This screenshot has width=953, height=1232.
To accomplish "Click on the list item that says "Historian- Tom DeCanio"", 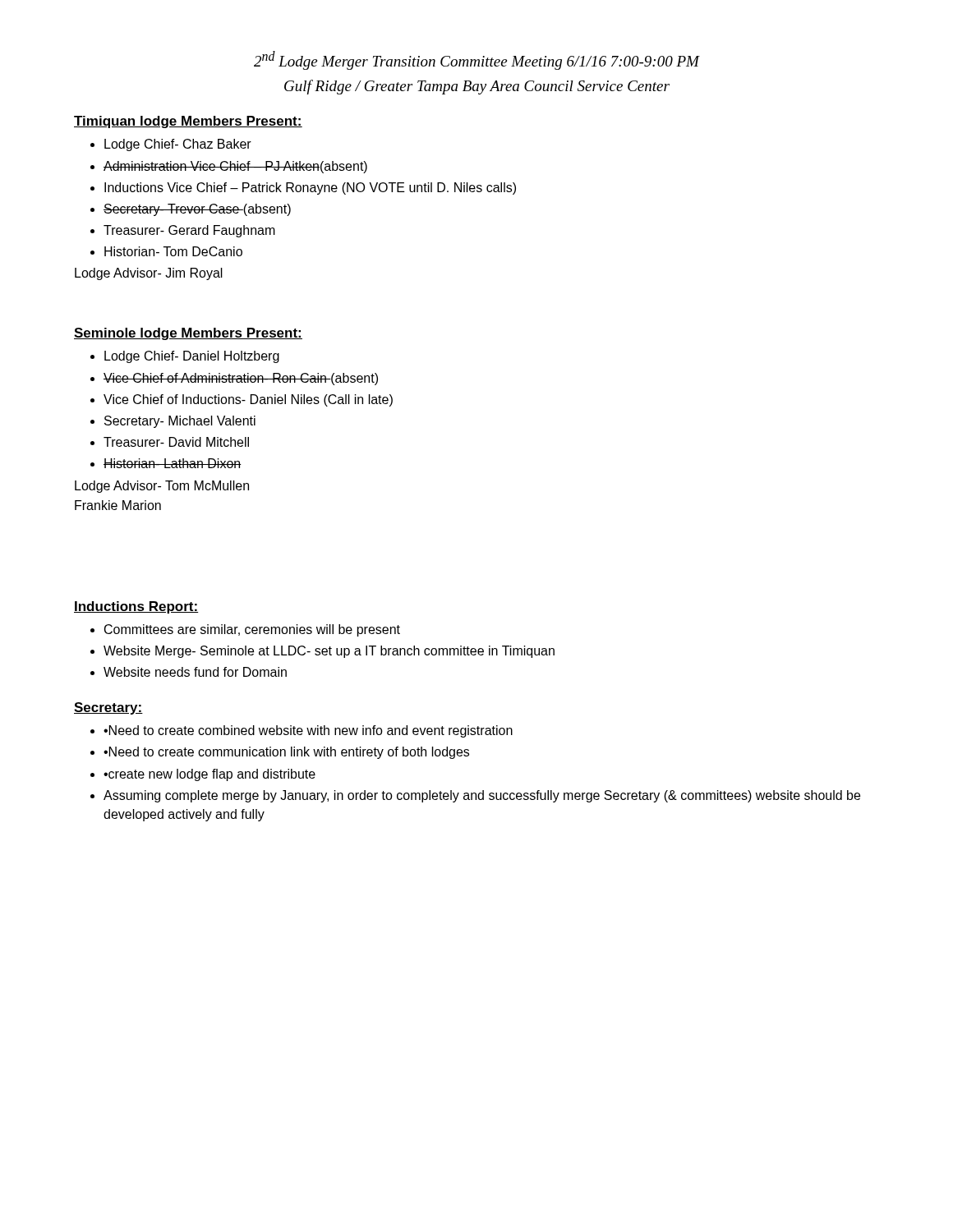I will coord(173,252).
